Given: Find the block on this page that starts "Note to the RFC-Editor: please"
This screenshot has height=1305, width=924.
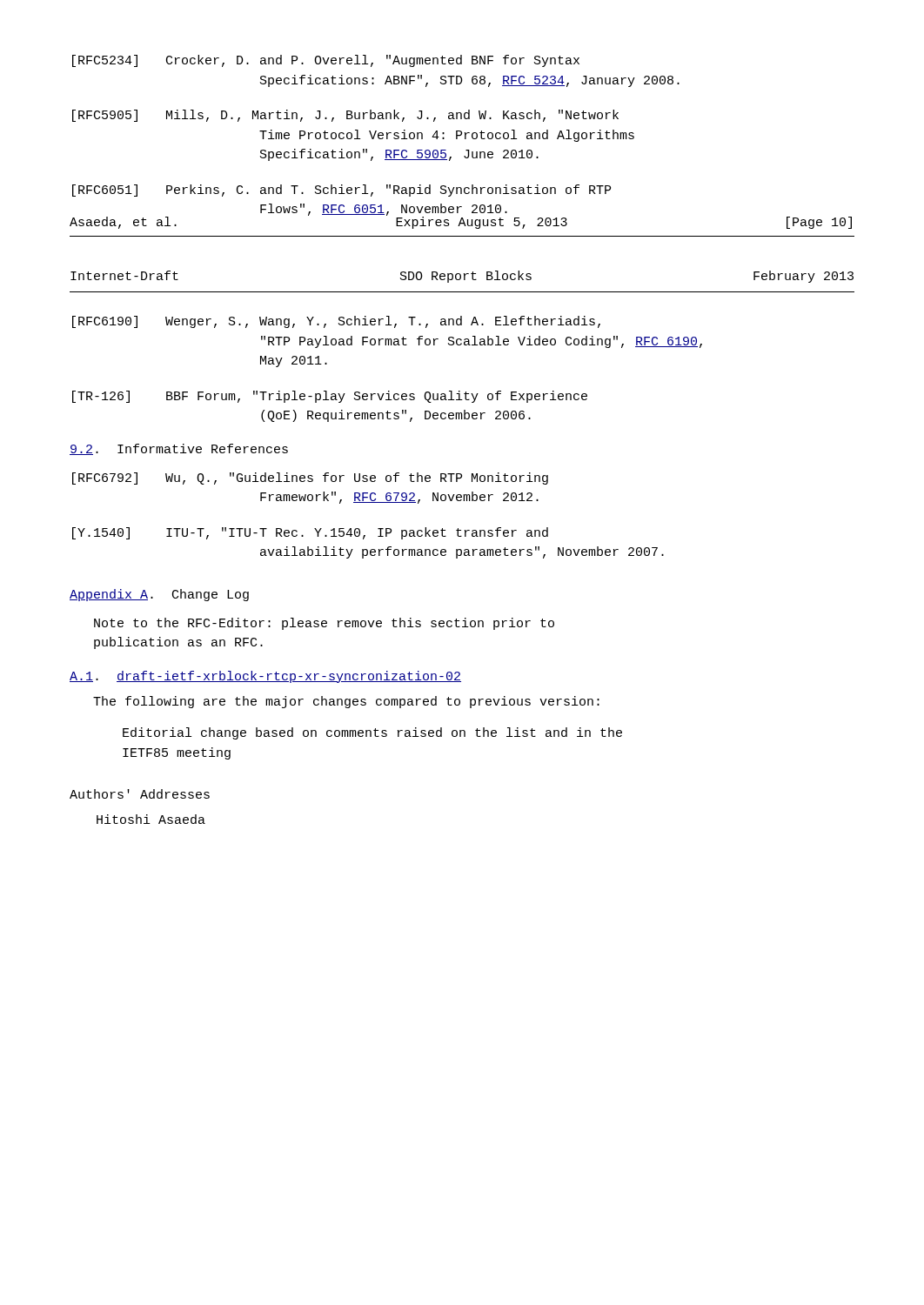Looking at the screenshot, I should pyautogui.click(x=312, y=634).
